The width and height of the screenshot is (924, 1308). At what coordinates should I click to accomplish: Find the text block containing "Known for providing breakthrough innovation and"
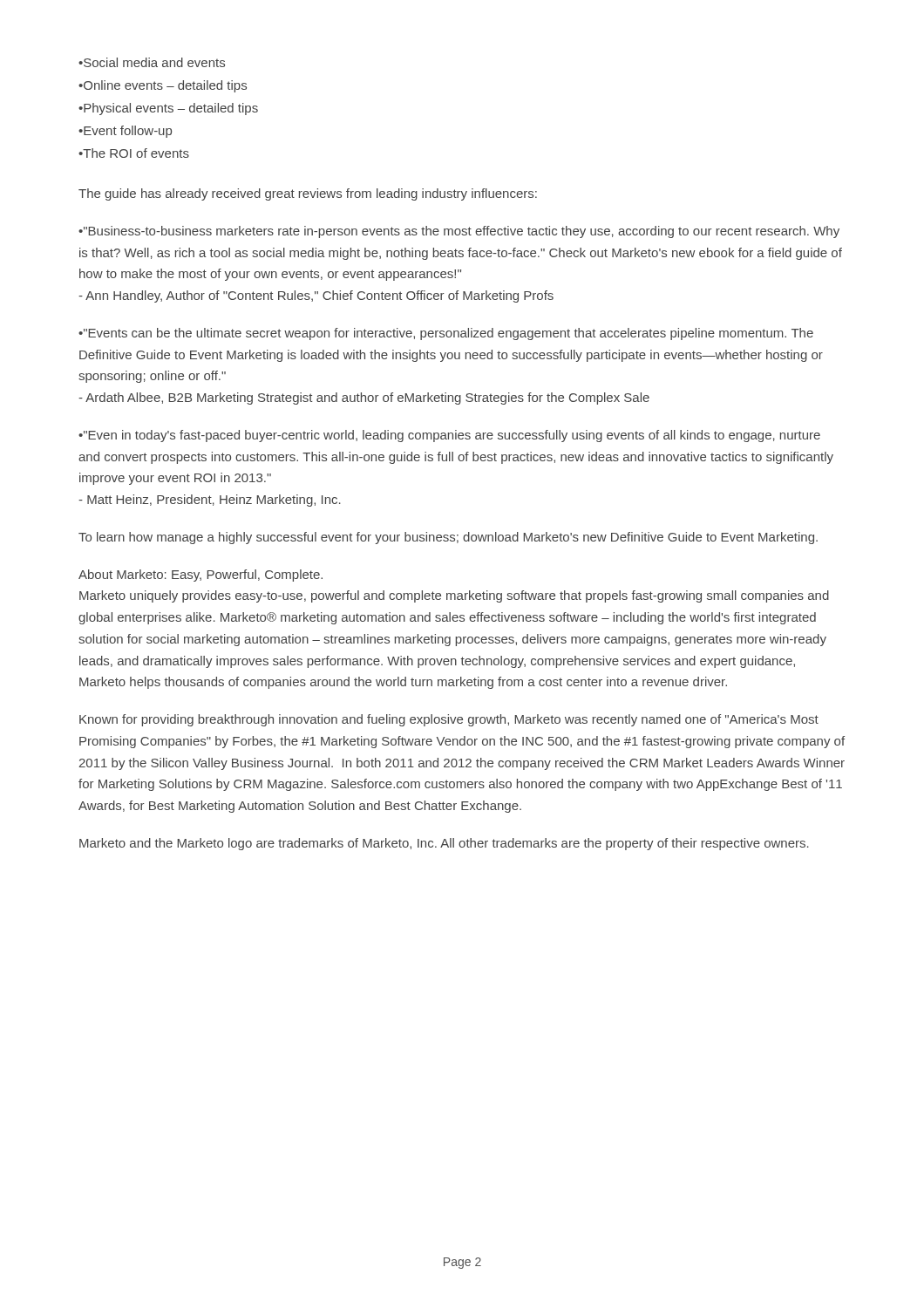(462, 762)
